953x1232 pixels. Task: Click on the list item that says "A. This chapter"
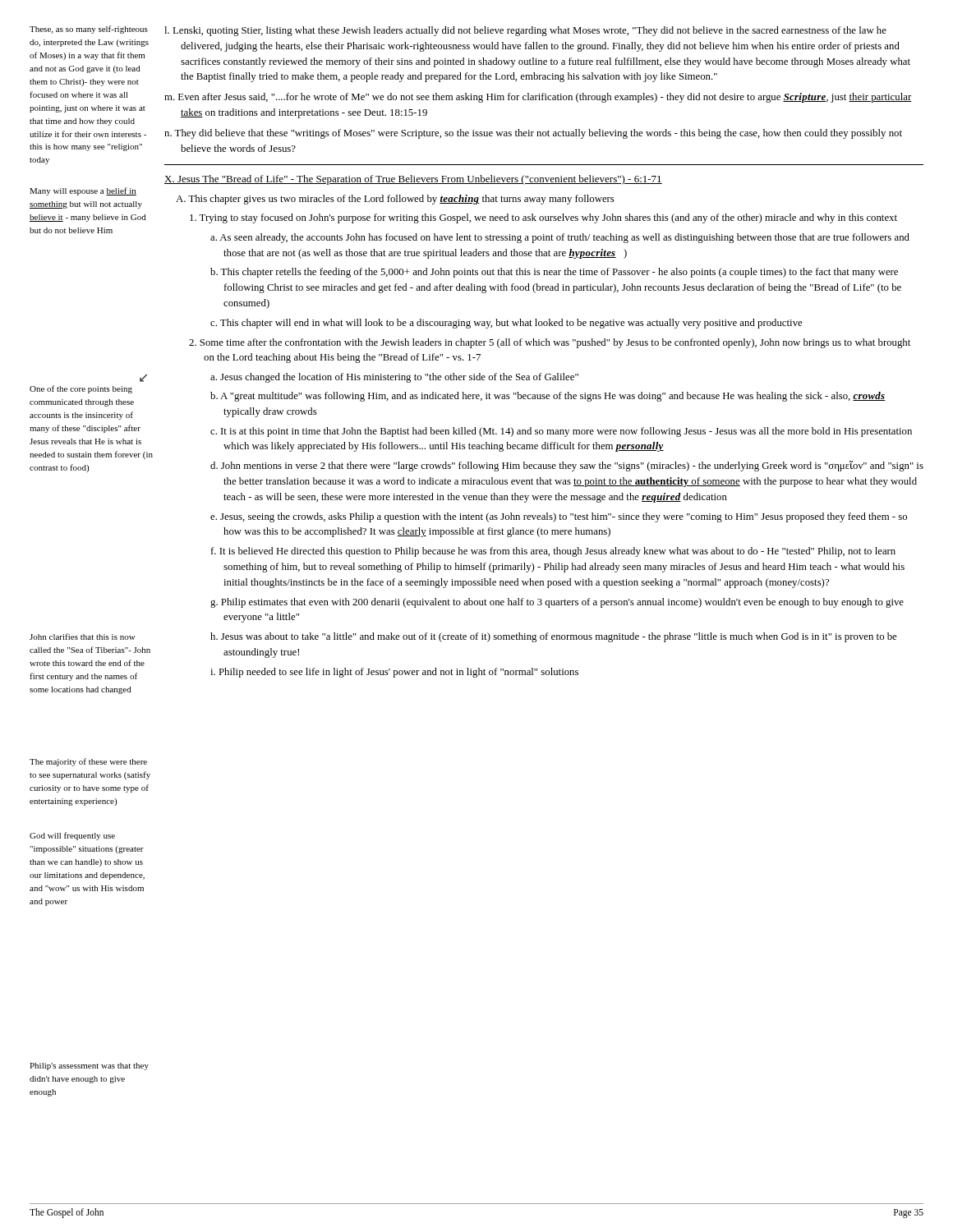pos(395,199)
